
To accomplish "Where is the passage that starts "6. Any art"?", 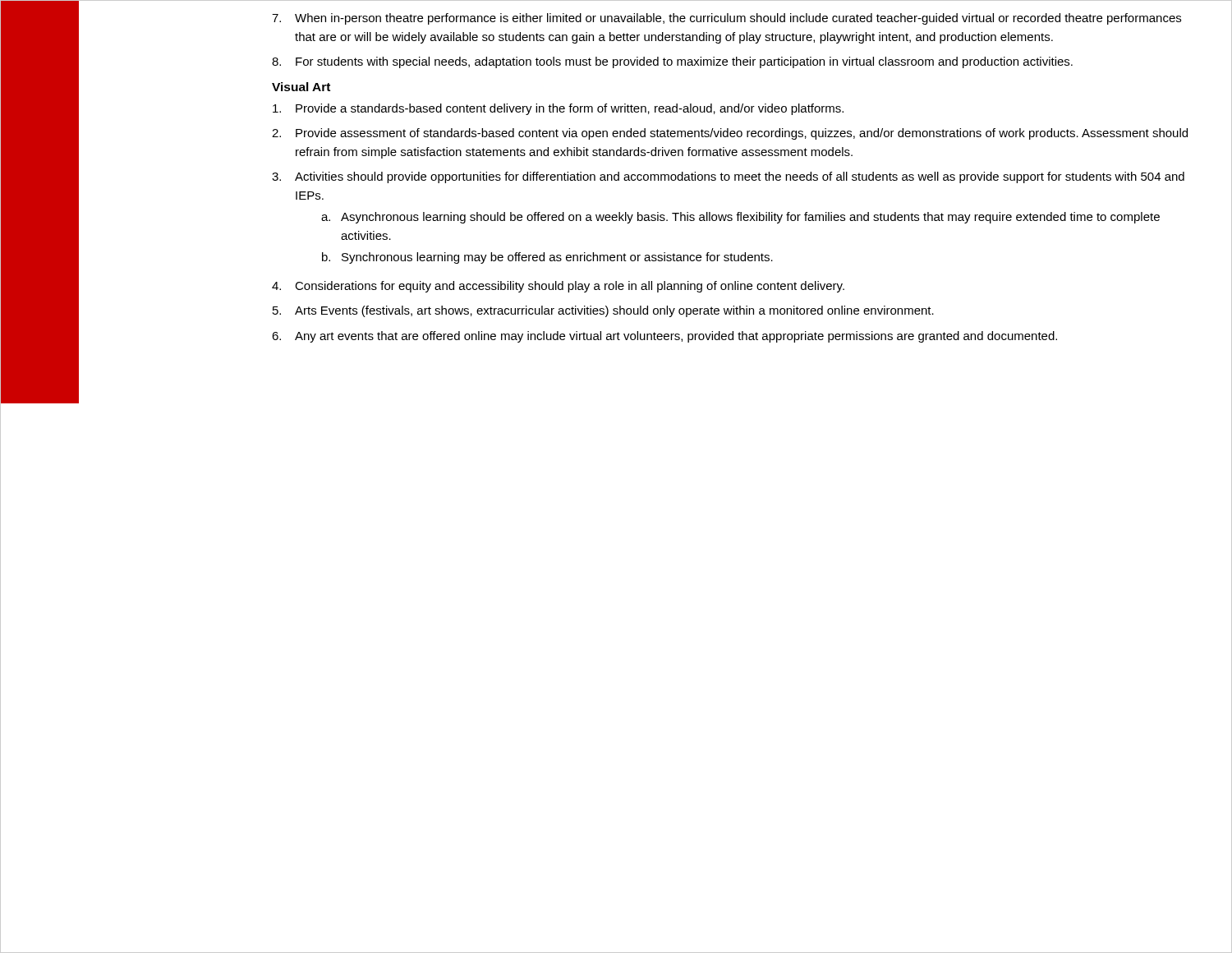I will pyautogui.click(x=736, y=336).
